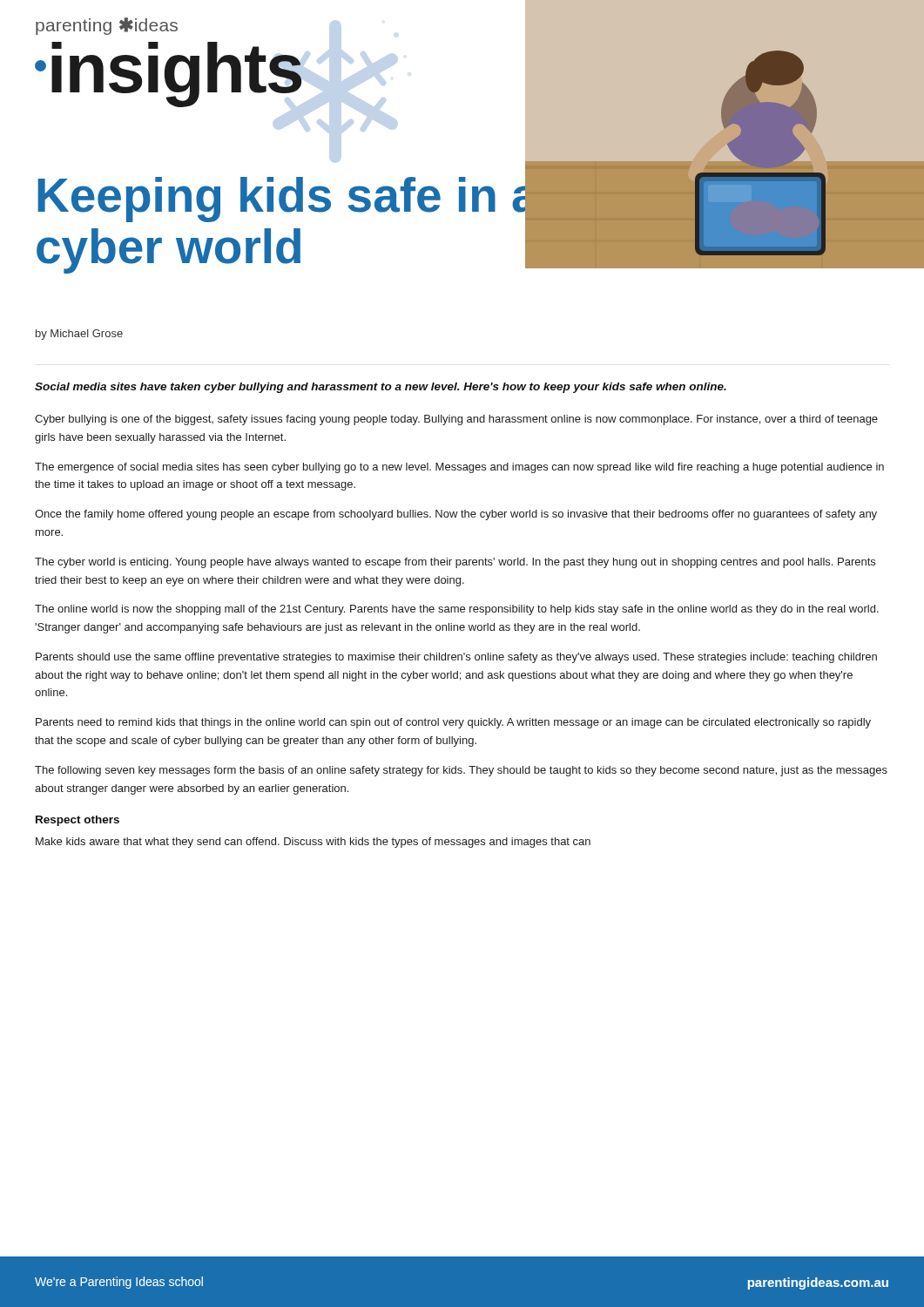924x1307 pixels.
Task: Click on the text block that says "Parents should use the"
Action: (456, 675)
